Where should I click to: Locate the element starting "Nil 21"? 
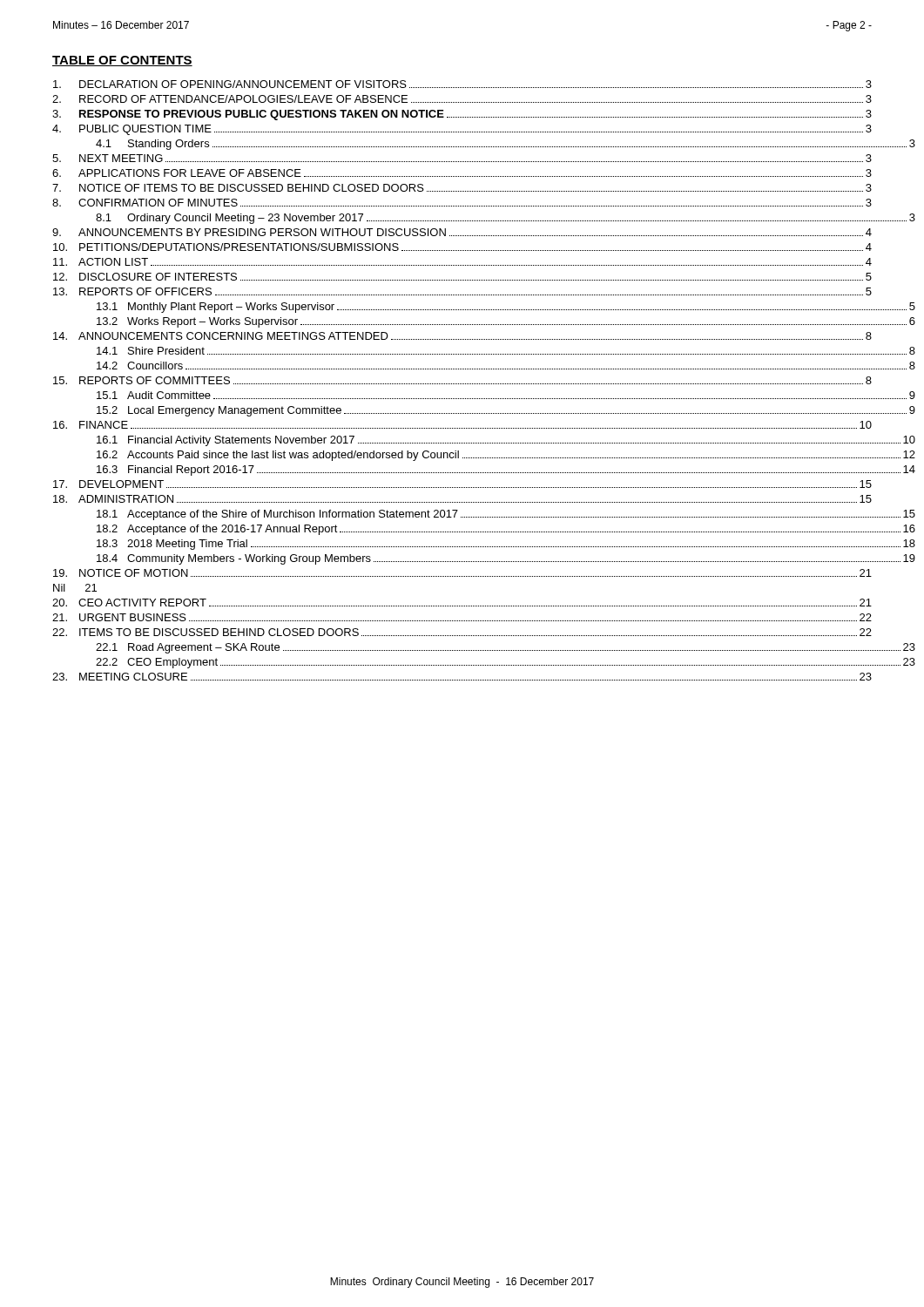click(x=75, y=588)
